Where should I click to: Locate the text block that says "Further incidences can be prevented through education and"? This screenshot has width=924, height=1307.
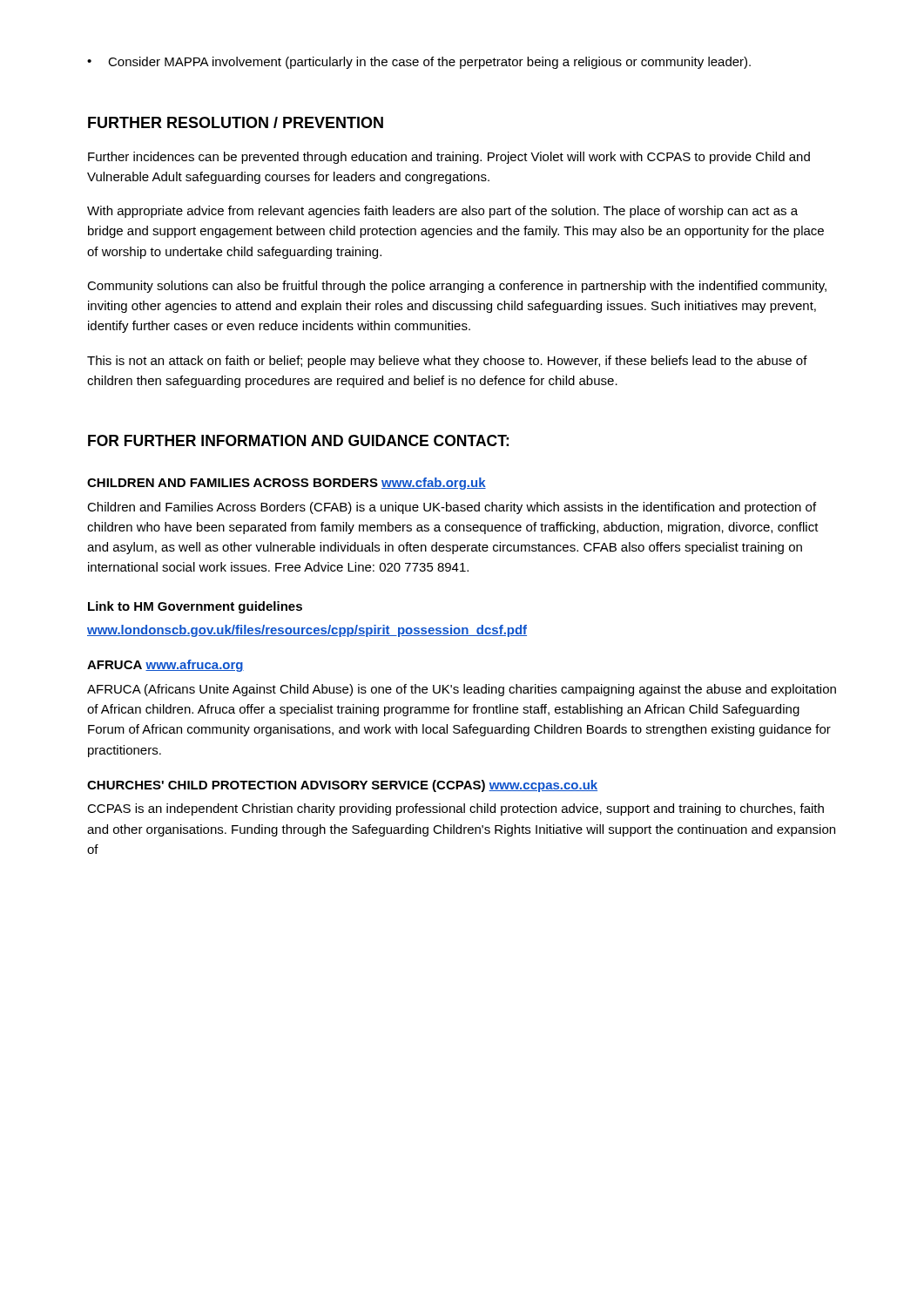[449, 166]
